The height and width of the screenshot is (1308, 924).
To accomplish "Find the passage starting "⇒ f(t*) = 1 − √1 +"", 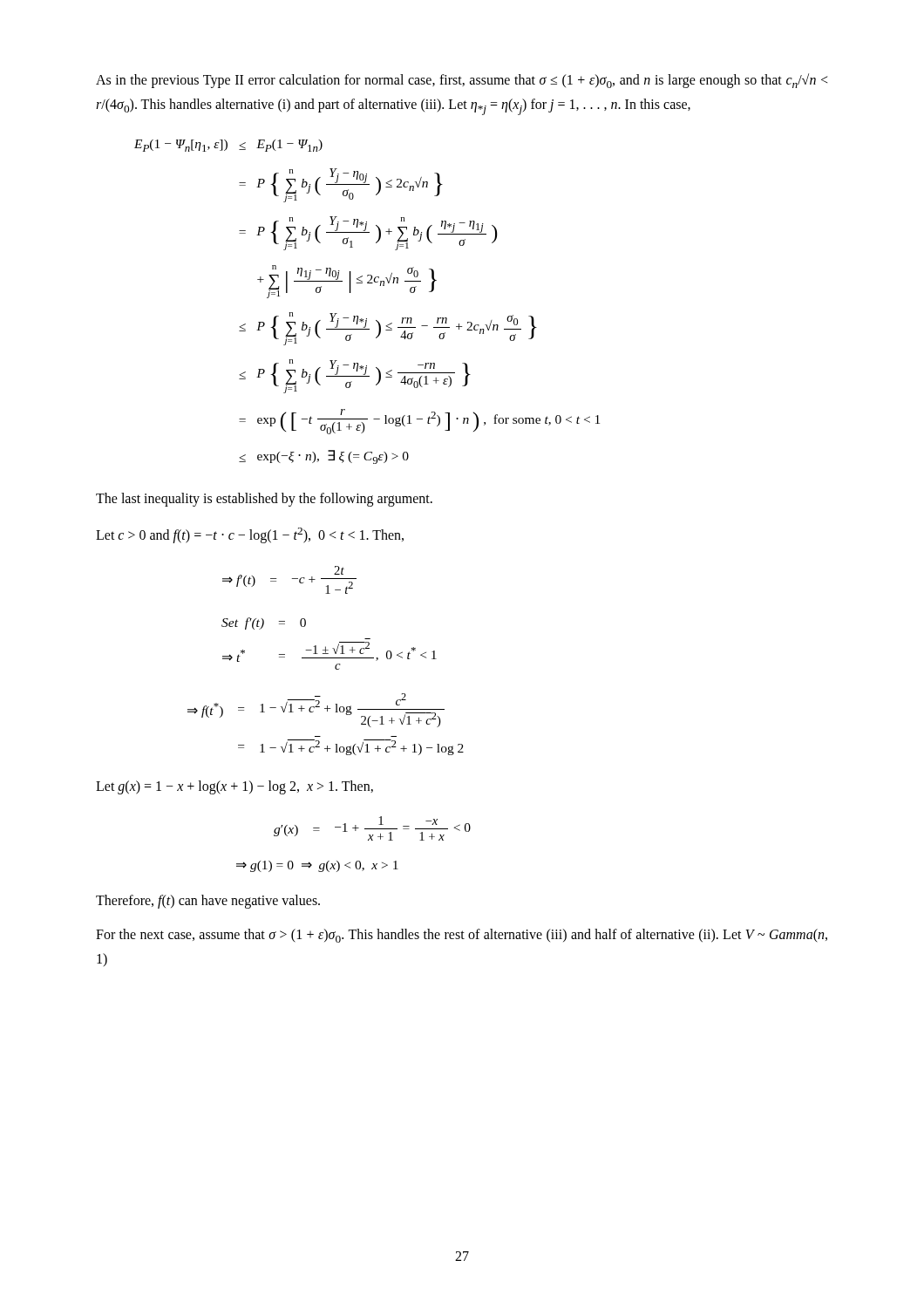I will pos(325,723).
